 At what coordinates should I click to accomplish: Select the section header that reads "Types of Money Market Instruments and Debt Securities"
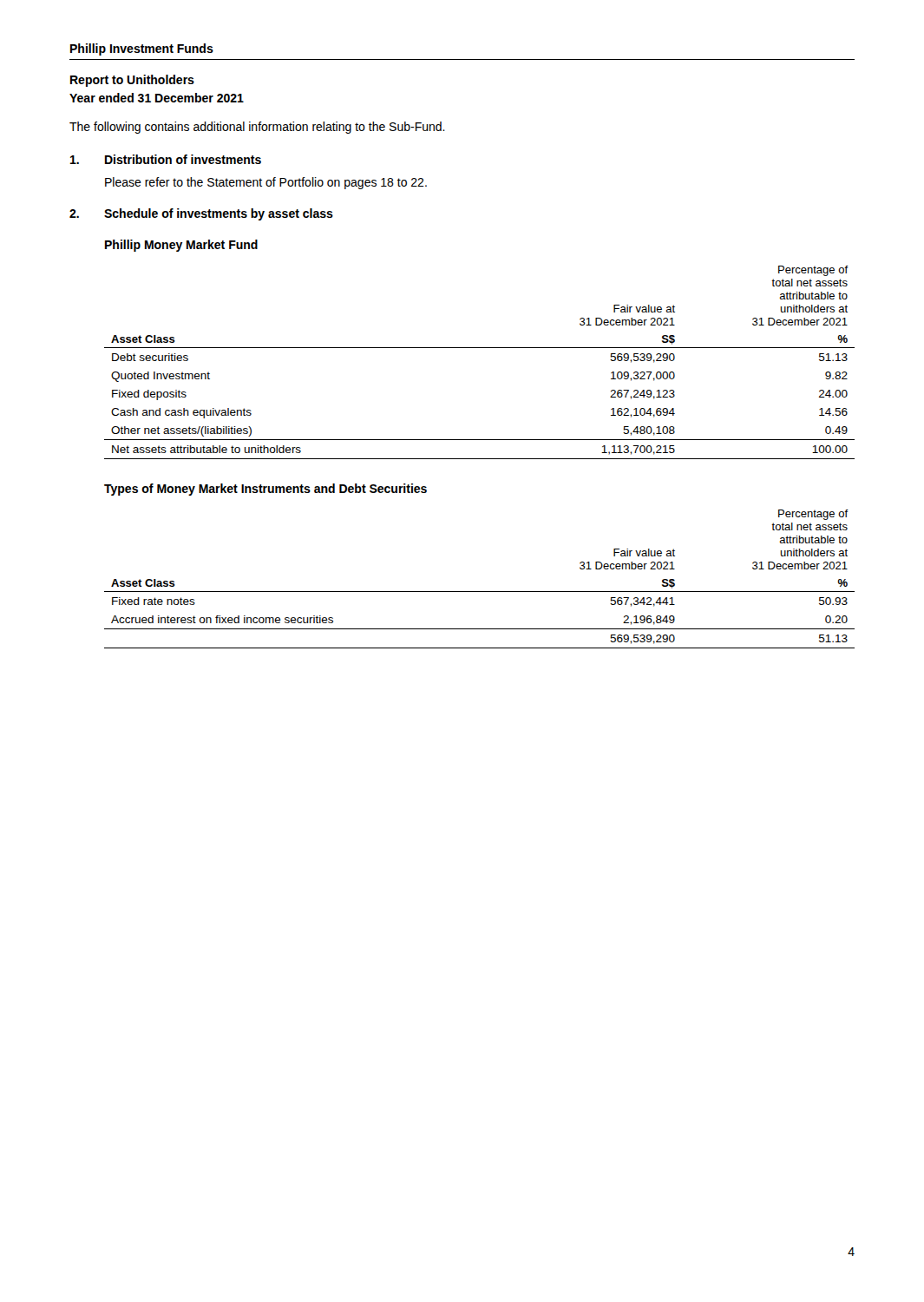(266, 489)
